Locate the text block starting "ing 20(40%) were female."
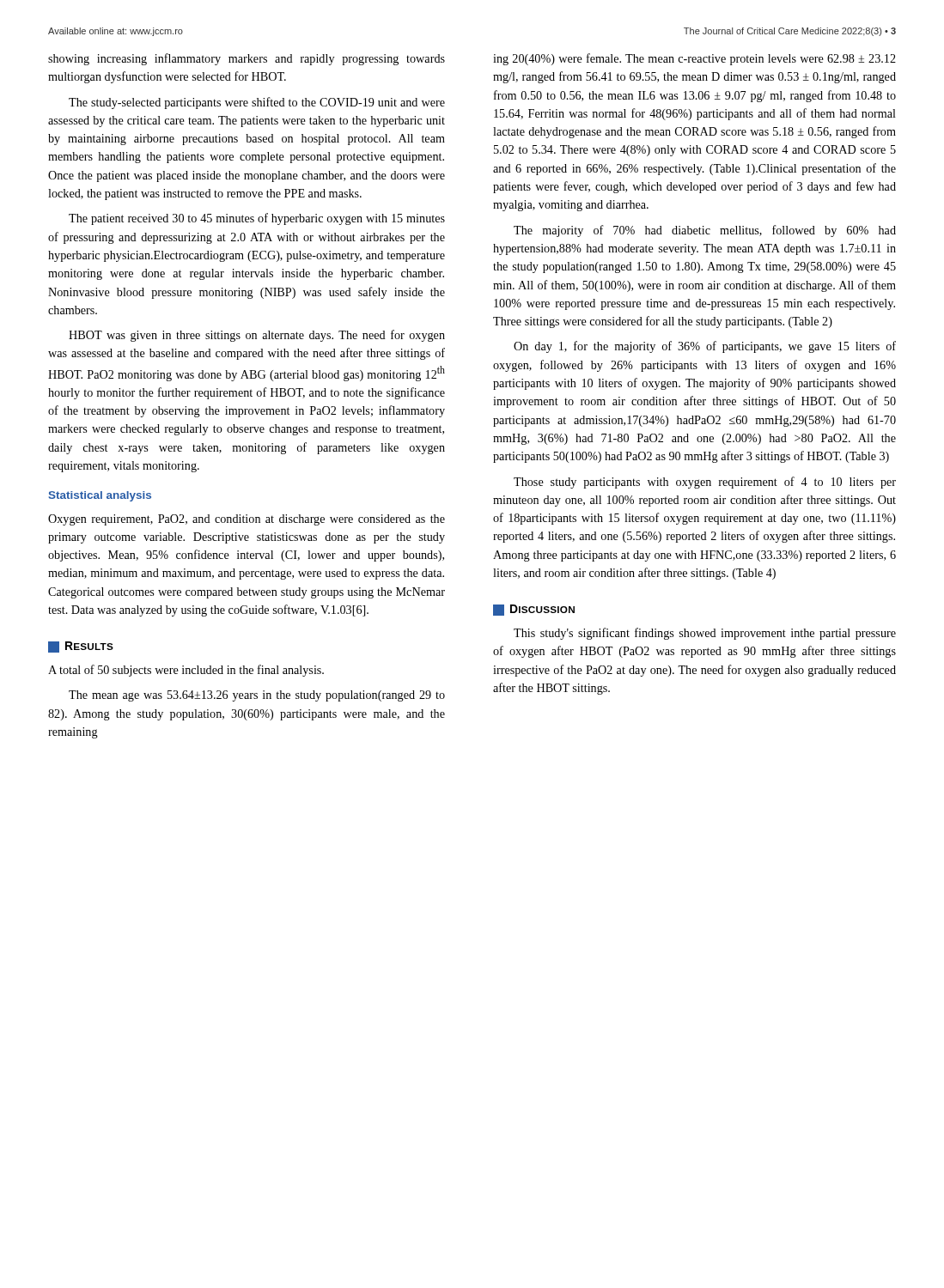Viewport: 944px width, 1288px height. [x=694, y=132]
